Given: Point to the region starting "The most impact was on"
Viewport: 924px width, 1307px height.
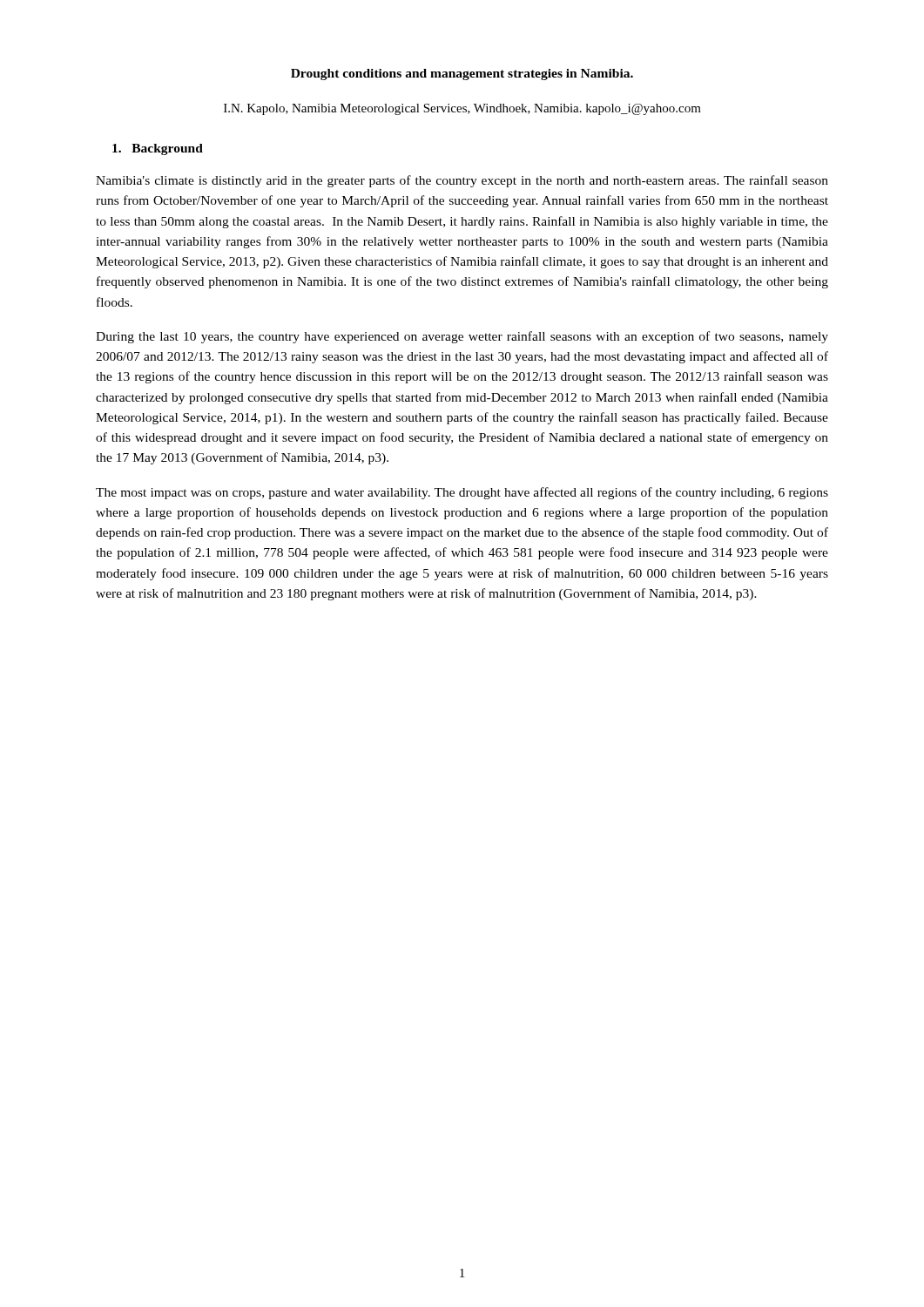Looking at the screenshot, I should coord(462,542).
